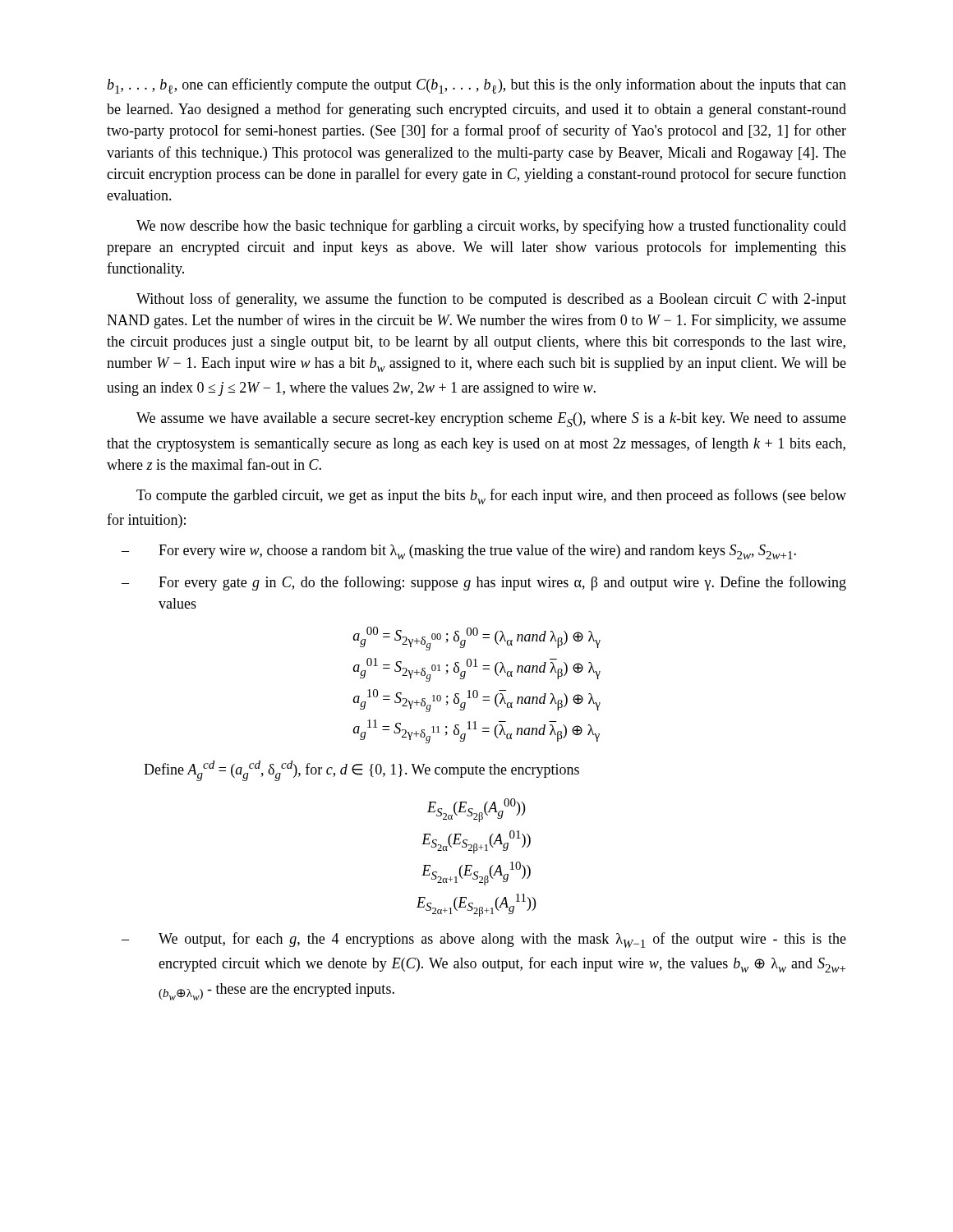This screenshot has height=1232, width=953.
Task: Find the passage starting "To compute the garbled circuit,"
Action: click(476, 507)
